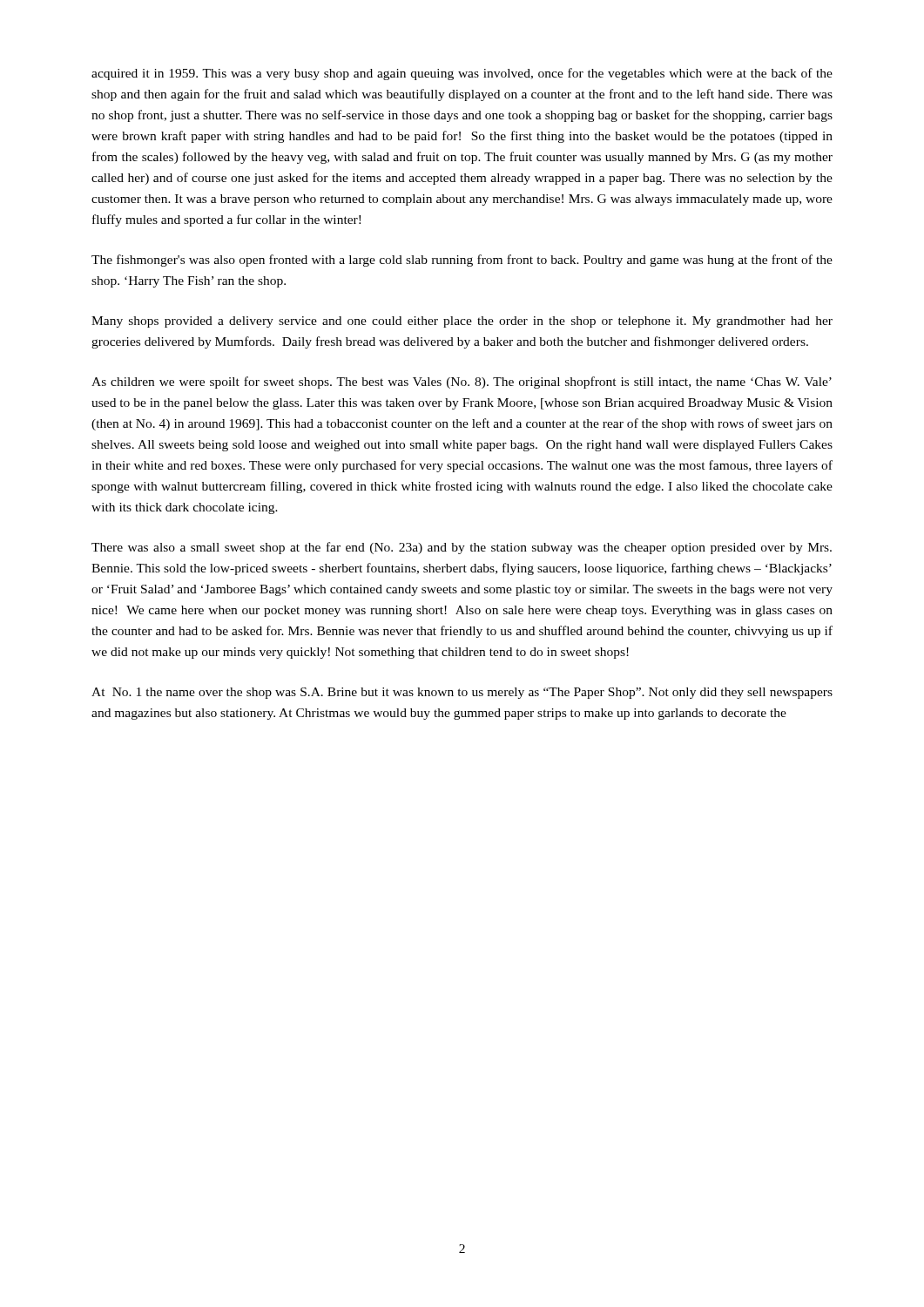Navigate to the text starting "acquired it in"
924x1307 pixels.
pos(462,146)
